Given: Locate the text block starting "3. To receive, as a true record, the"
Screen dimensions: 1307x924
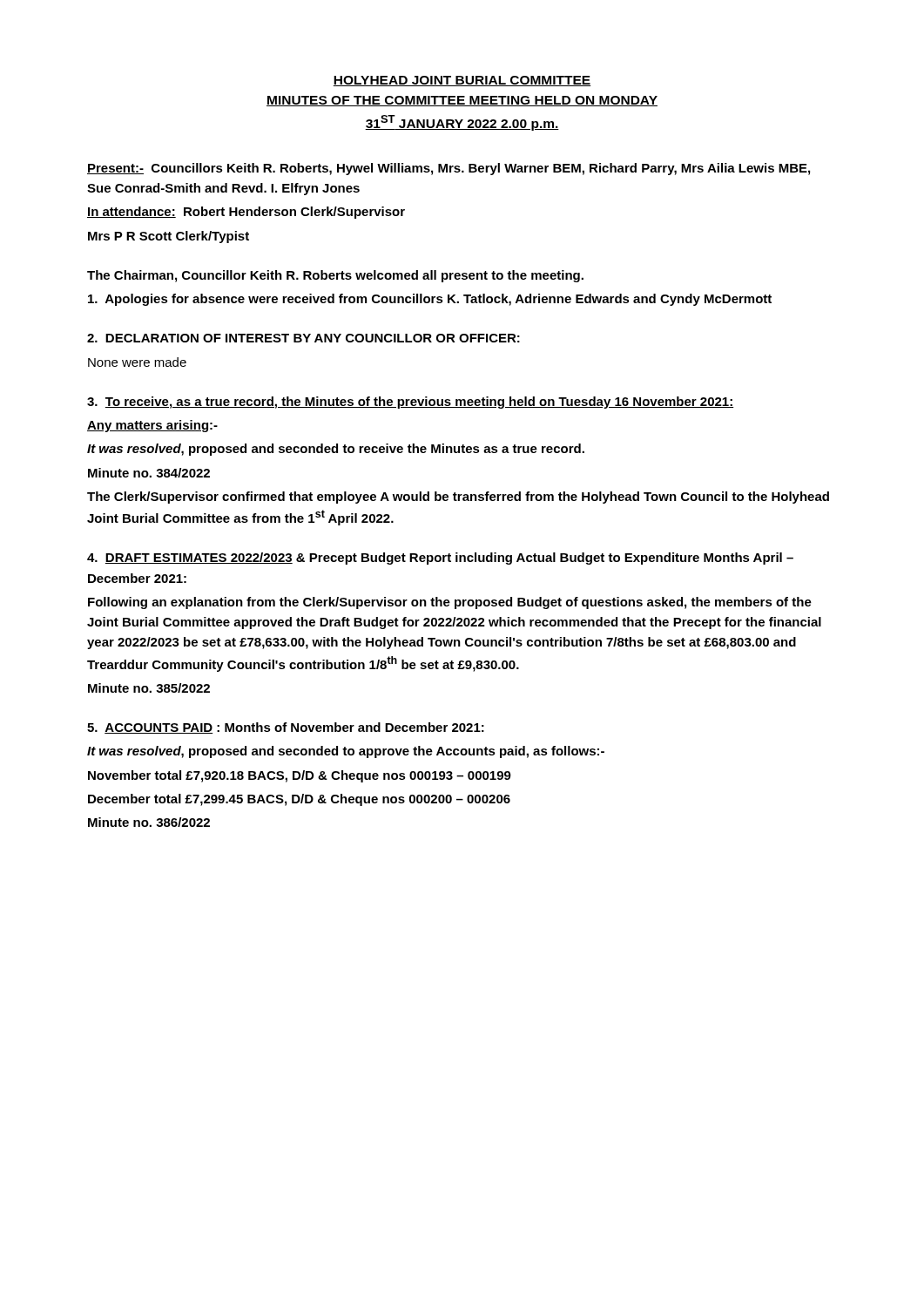Looking at the screenshot, I should 462,401.
